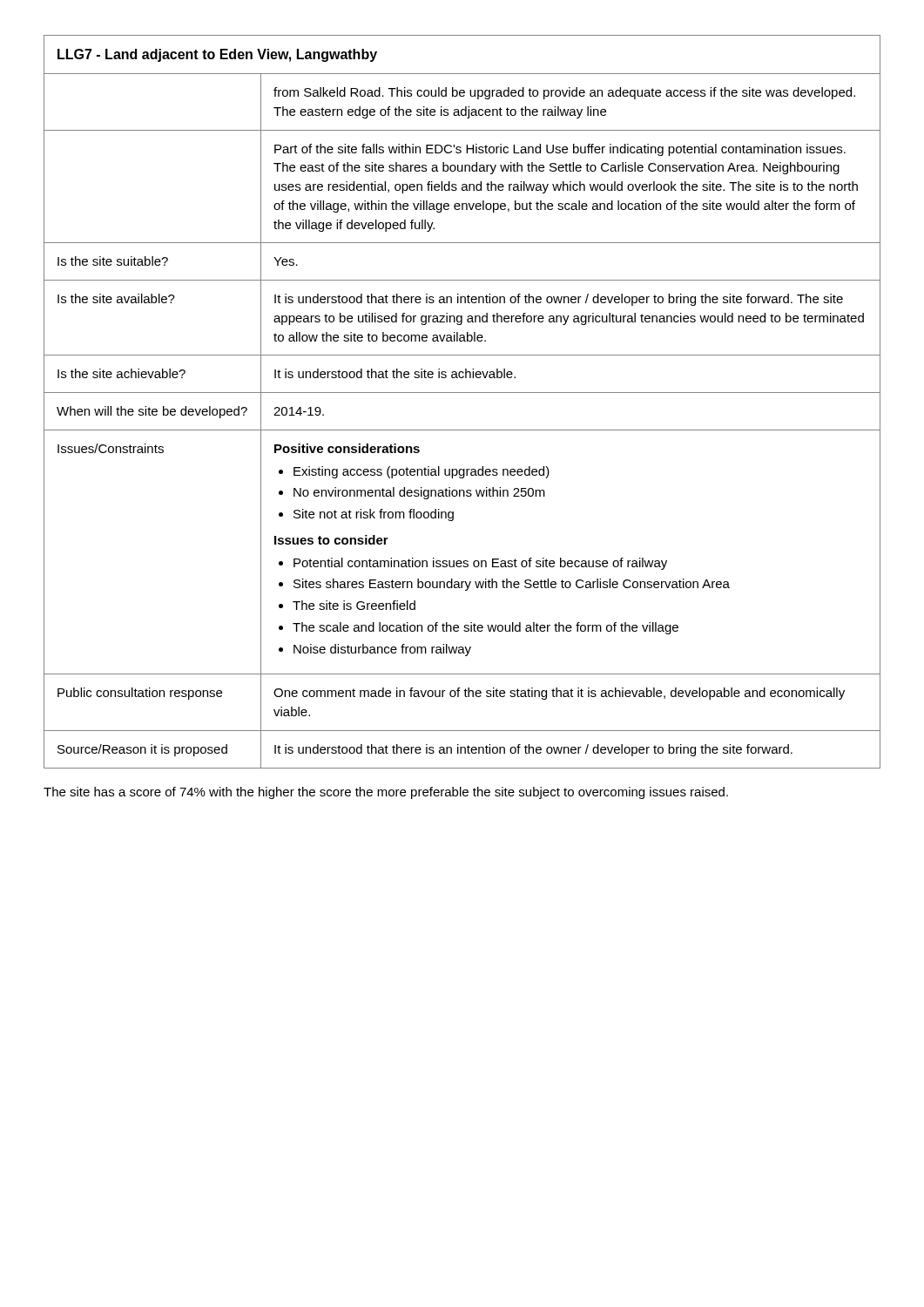Find the table
This screenshot has width=924, height=1307.
(x=462, y=402)
